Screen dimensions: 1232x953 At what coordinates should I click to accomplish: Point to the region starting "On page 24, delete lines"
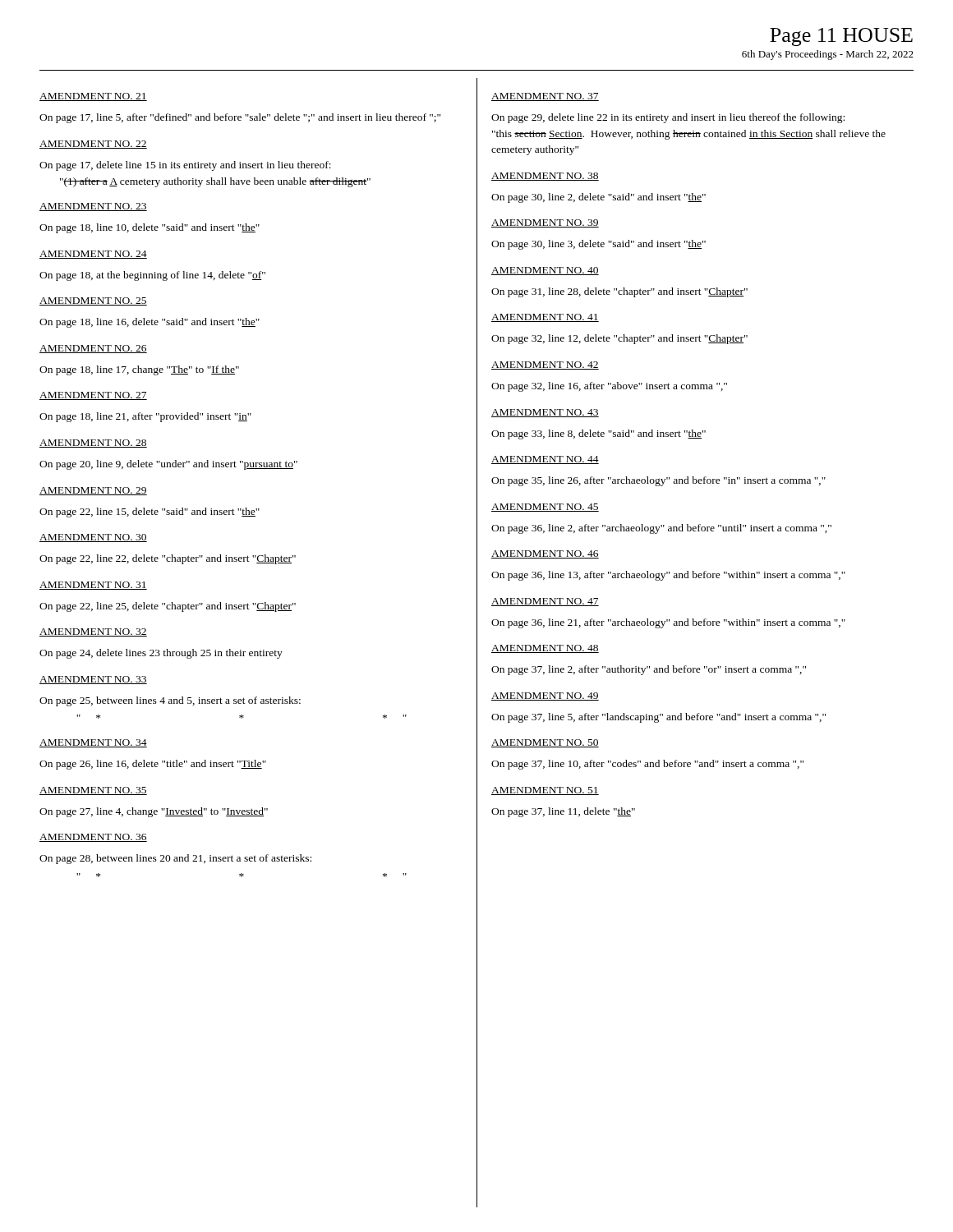(249, 653)
